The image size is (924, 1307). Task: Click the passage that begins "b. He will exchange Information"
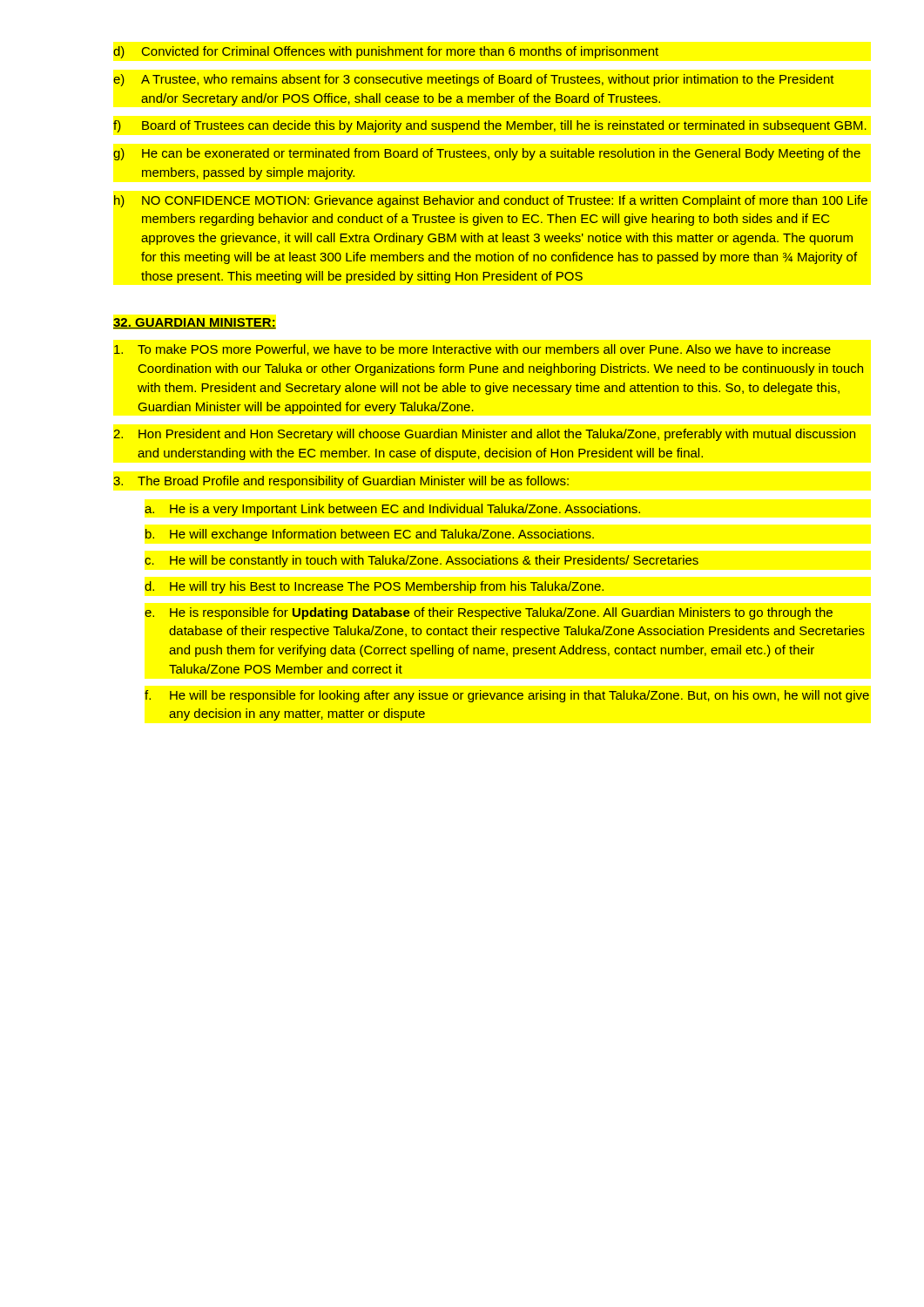(508, 534)
